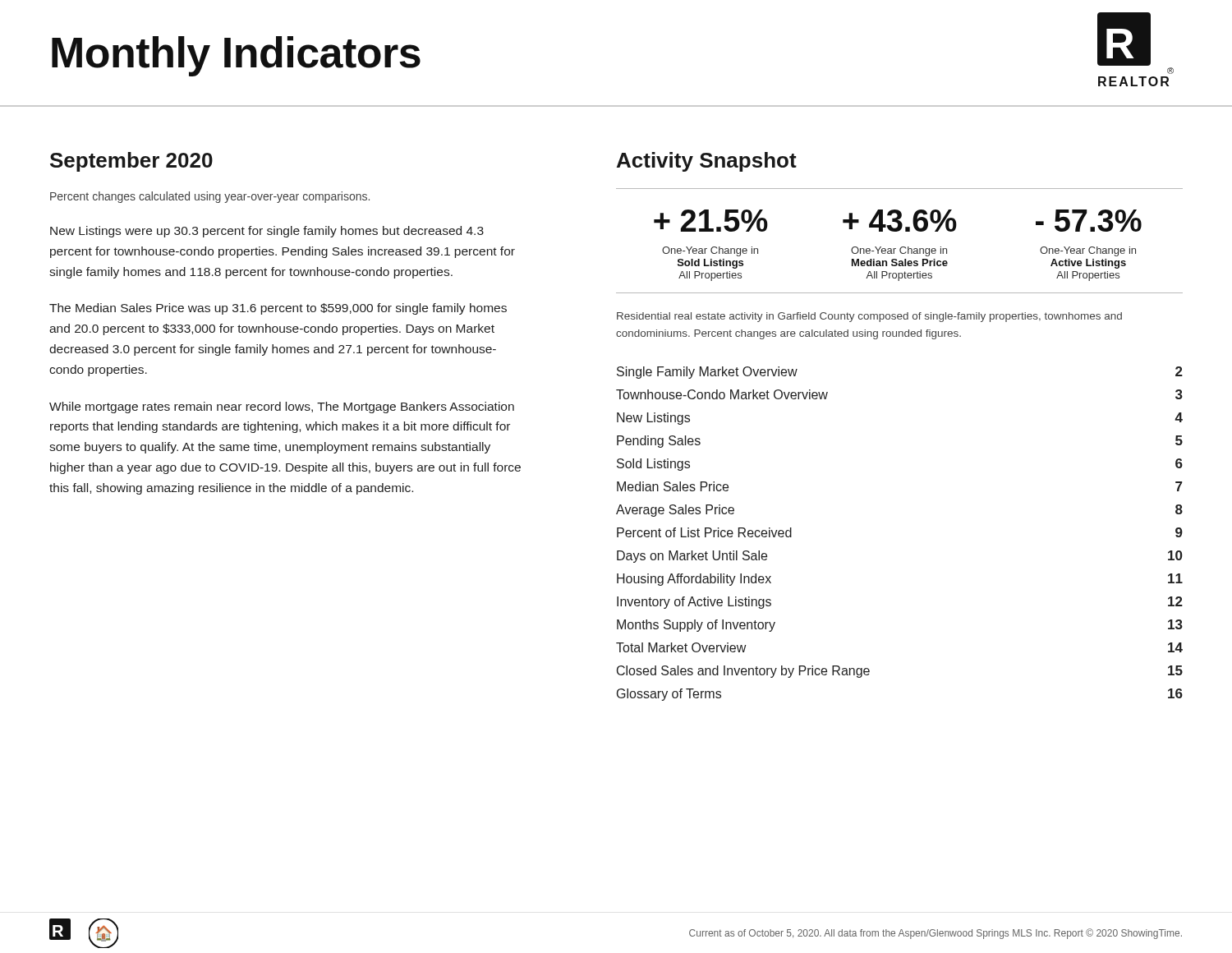Select the element starting "New Listings were"
1232x953 pixels.
click(x=287, y=252)
